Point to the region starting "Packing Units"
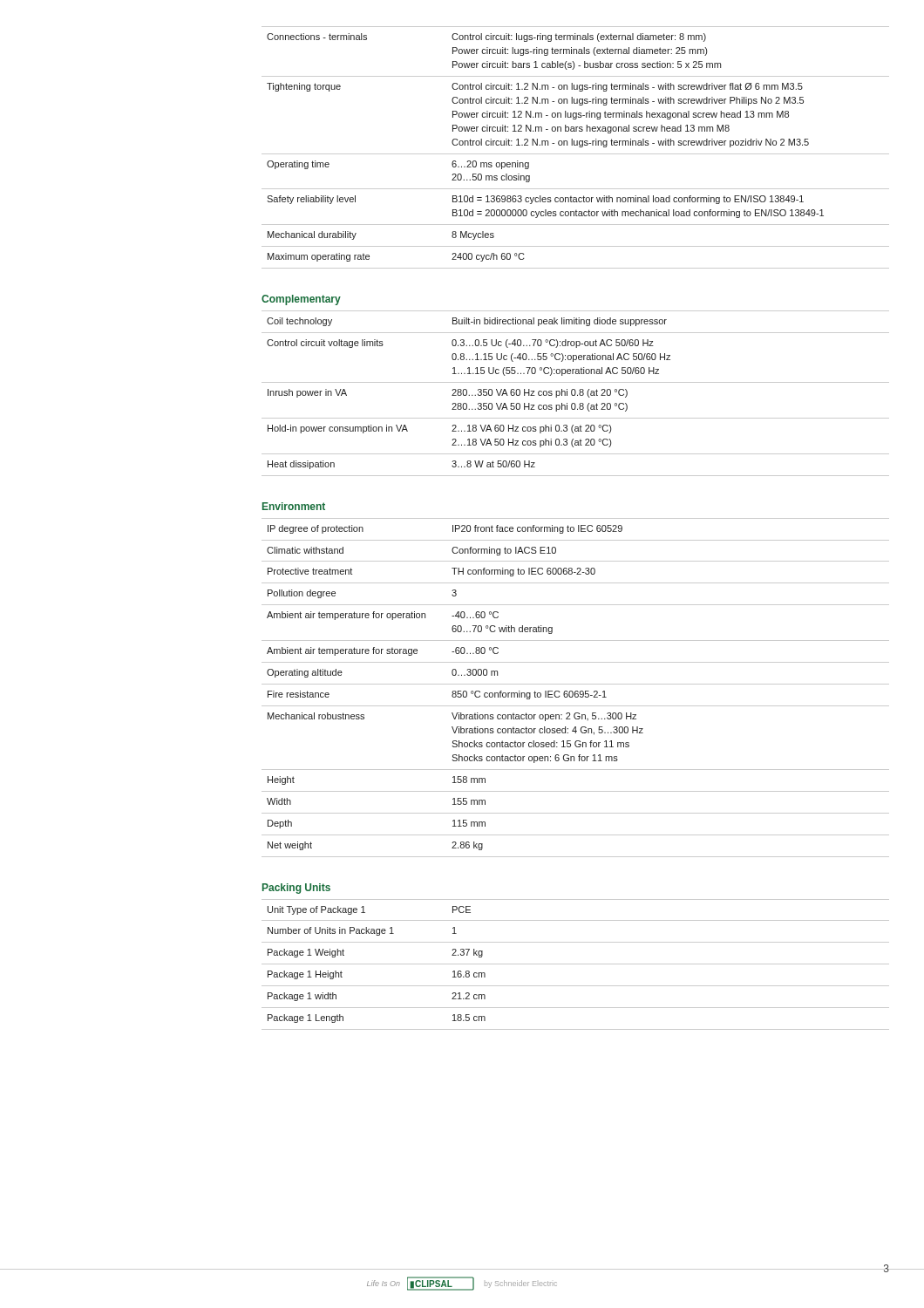 pyautogui.click(x=296, y=887)
